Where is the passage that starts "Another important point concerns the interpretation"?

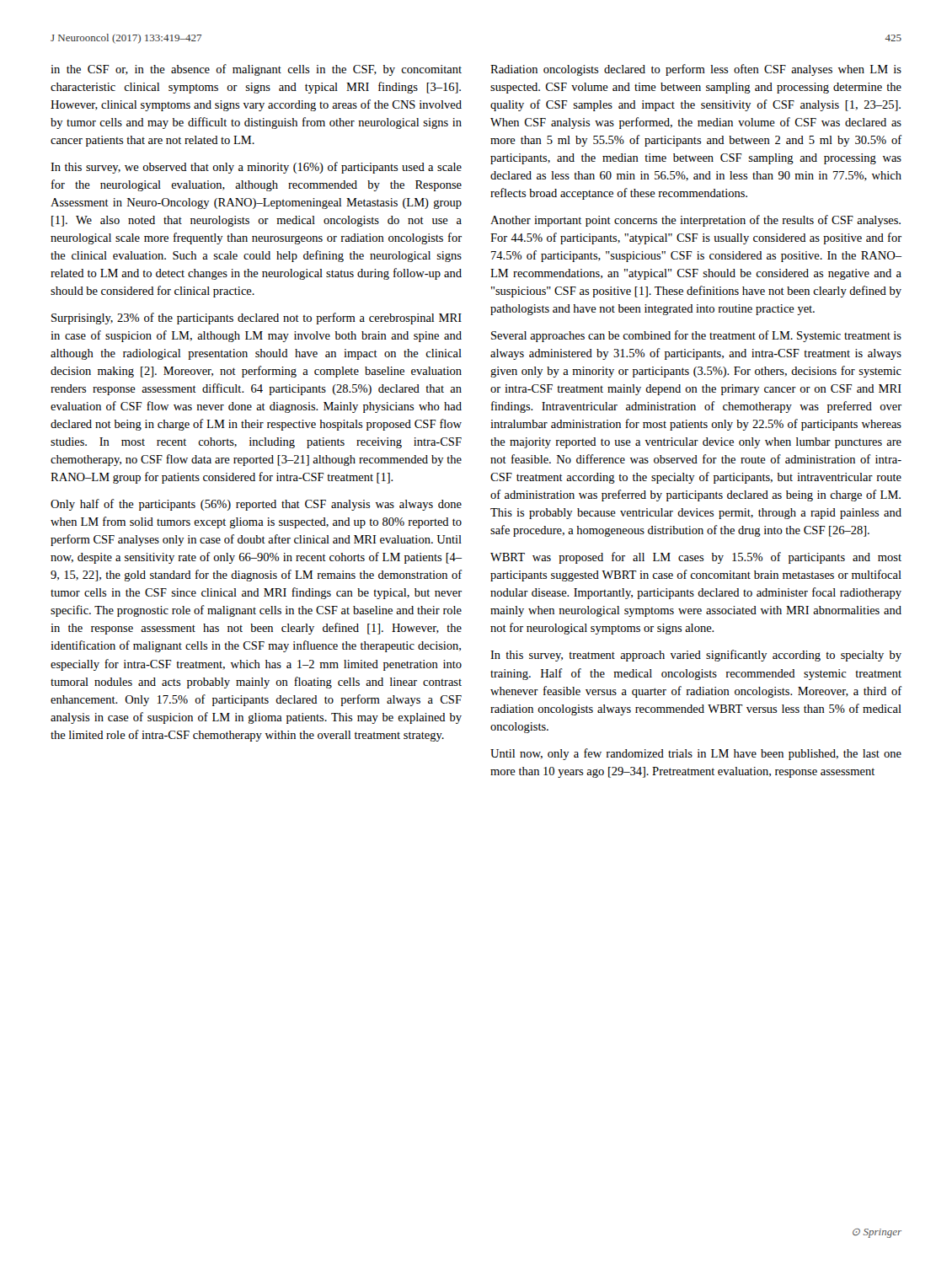[x=696, y=264]
